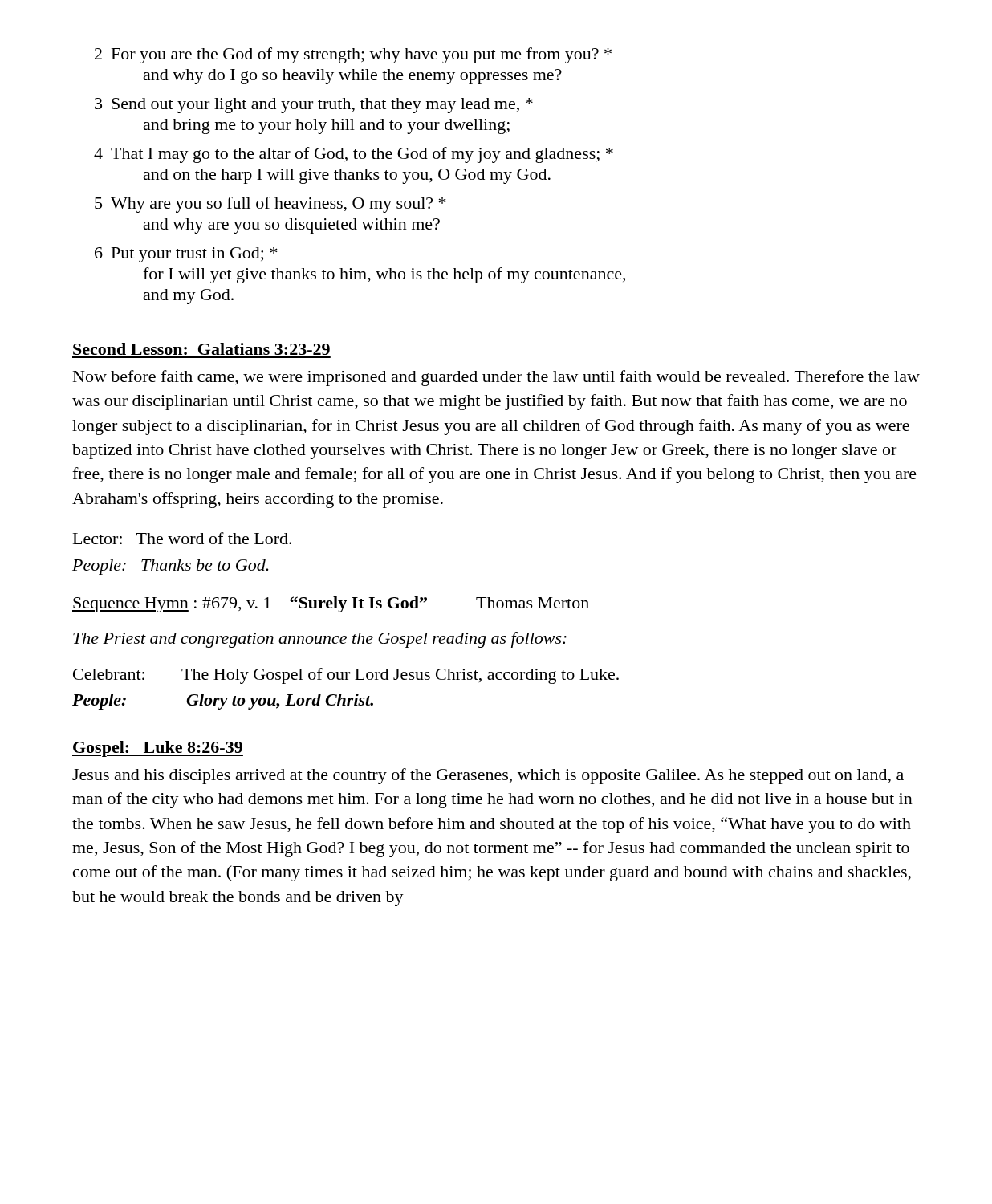
Task: Locate the block of text that opens with "5 Why are you"
Action: tap(270, 205)
